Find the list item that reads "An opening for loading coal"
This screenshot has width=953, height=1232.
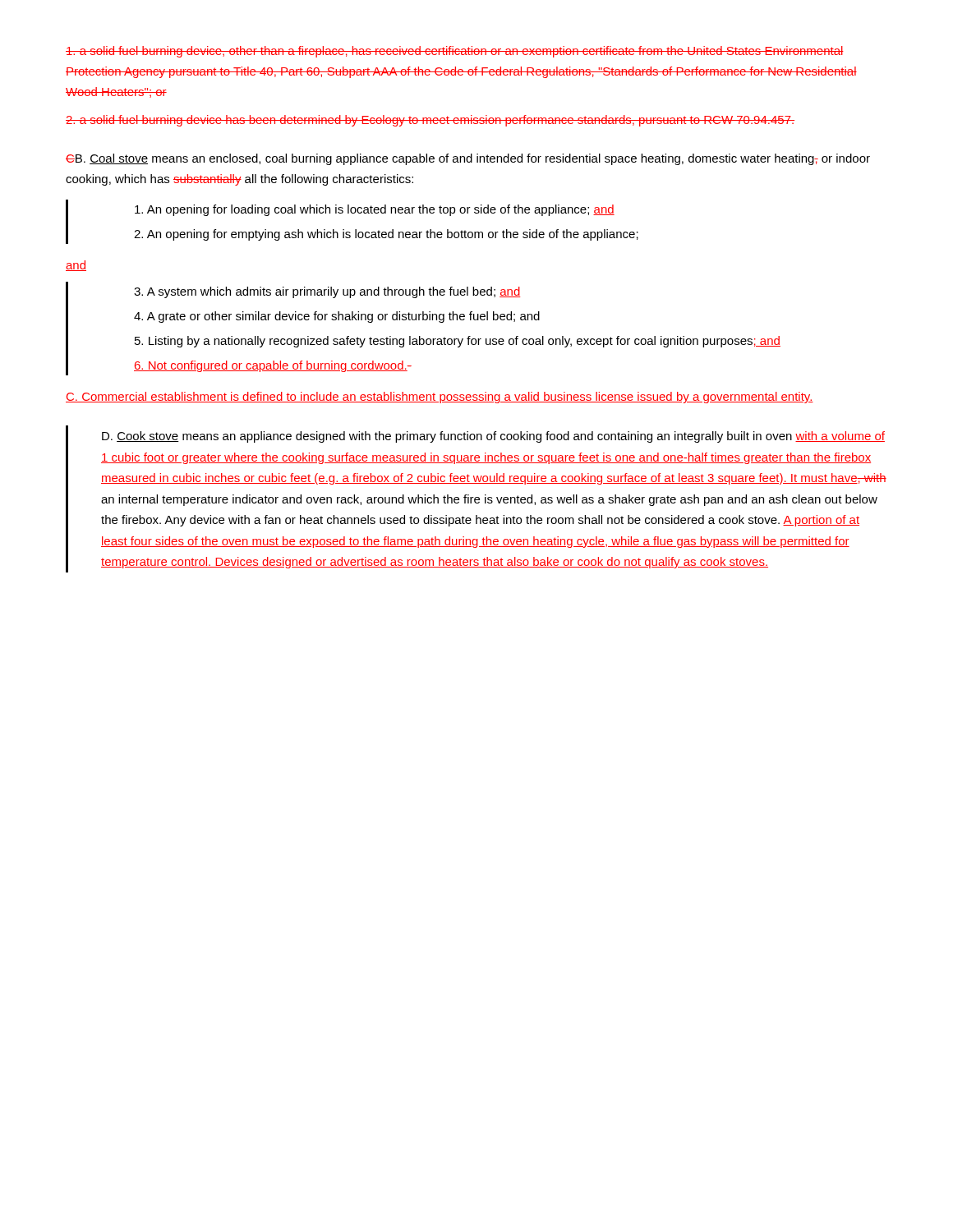click(374, 209)
